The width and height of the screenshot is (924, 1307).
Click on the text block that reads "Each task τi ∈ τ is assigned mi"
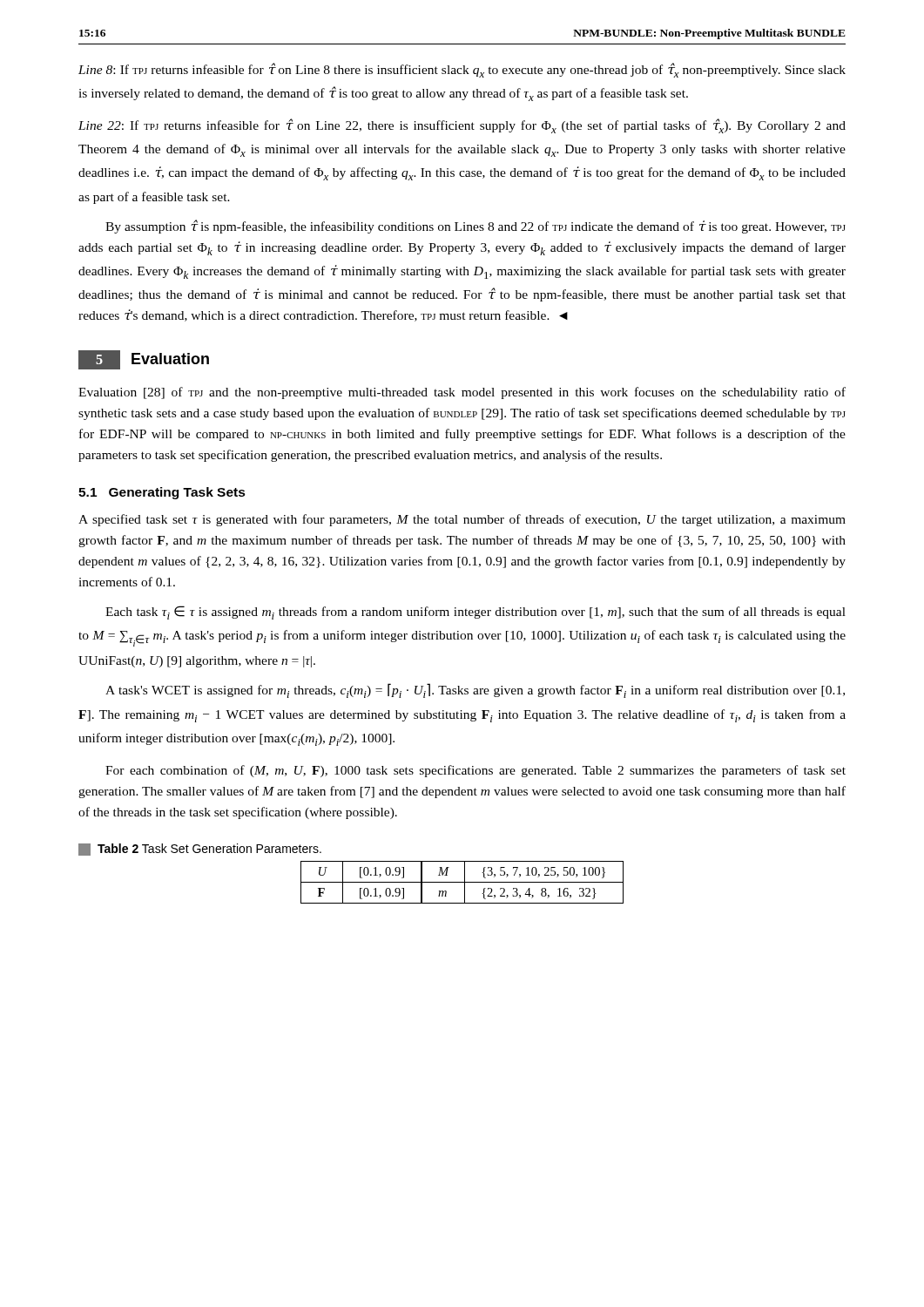(462, 636)
